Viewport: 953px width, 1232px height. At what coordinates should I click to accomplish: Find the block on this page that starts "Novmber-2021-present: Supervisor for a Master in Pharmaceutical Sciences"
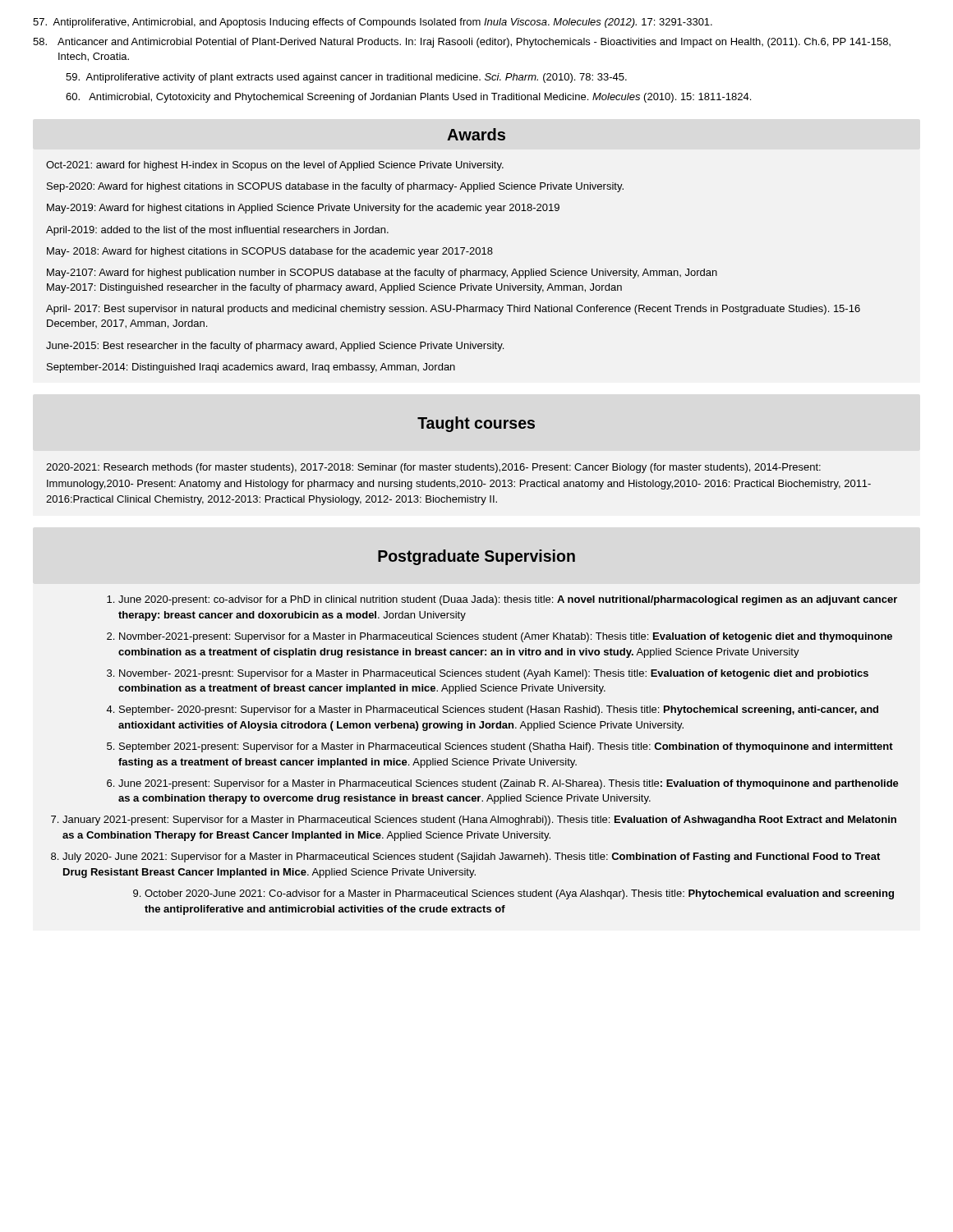tap(505, 644)
